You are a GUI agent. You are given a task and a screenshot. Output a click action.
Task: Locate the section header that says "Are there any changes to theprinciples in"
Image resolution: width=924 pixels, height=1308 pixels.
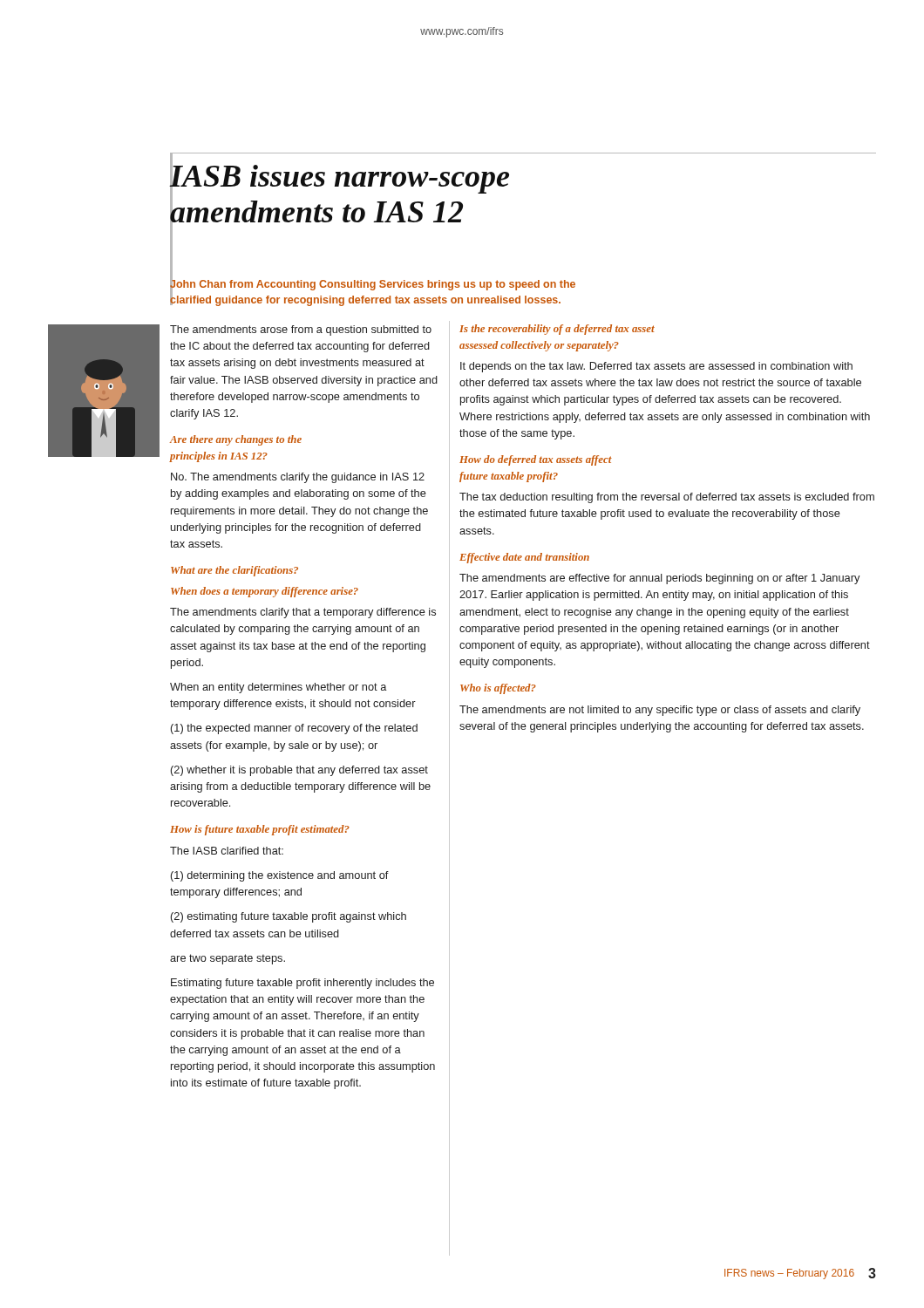point(236,448)
